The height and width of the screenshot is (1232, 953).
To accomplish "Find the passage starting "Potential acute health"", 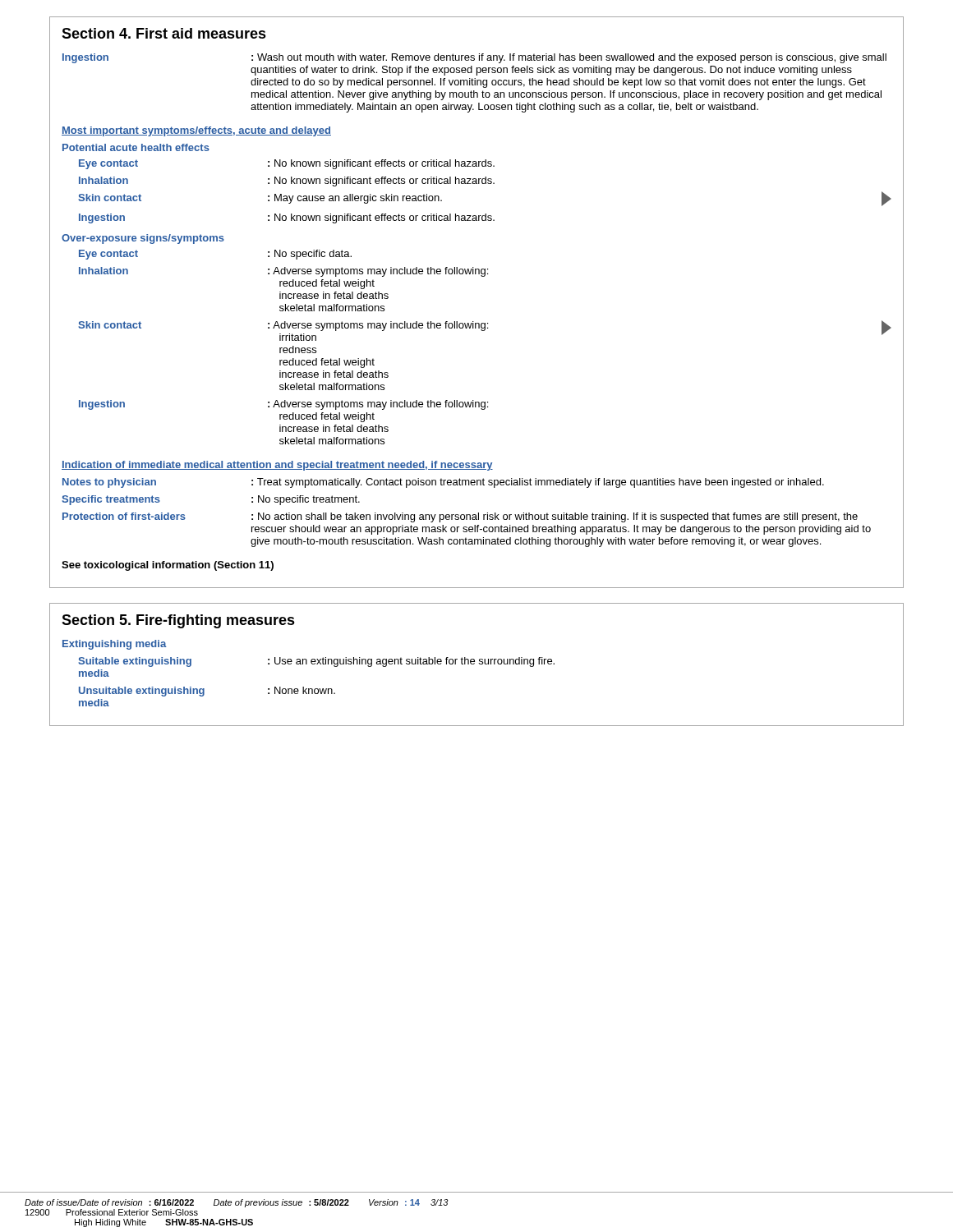I will pos(136,147).
